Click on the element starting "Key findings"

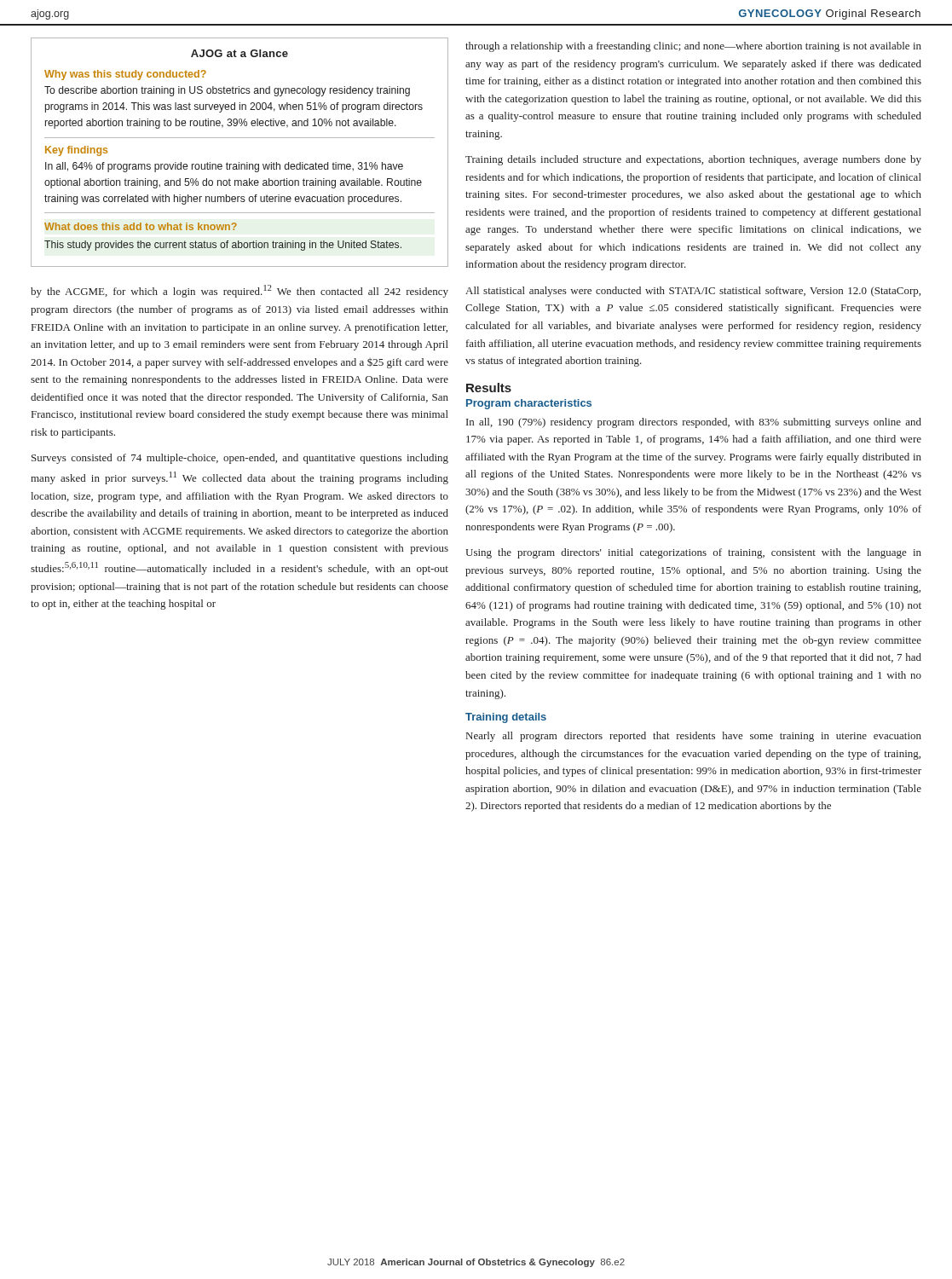(x=76, y=150)
